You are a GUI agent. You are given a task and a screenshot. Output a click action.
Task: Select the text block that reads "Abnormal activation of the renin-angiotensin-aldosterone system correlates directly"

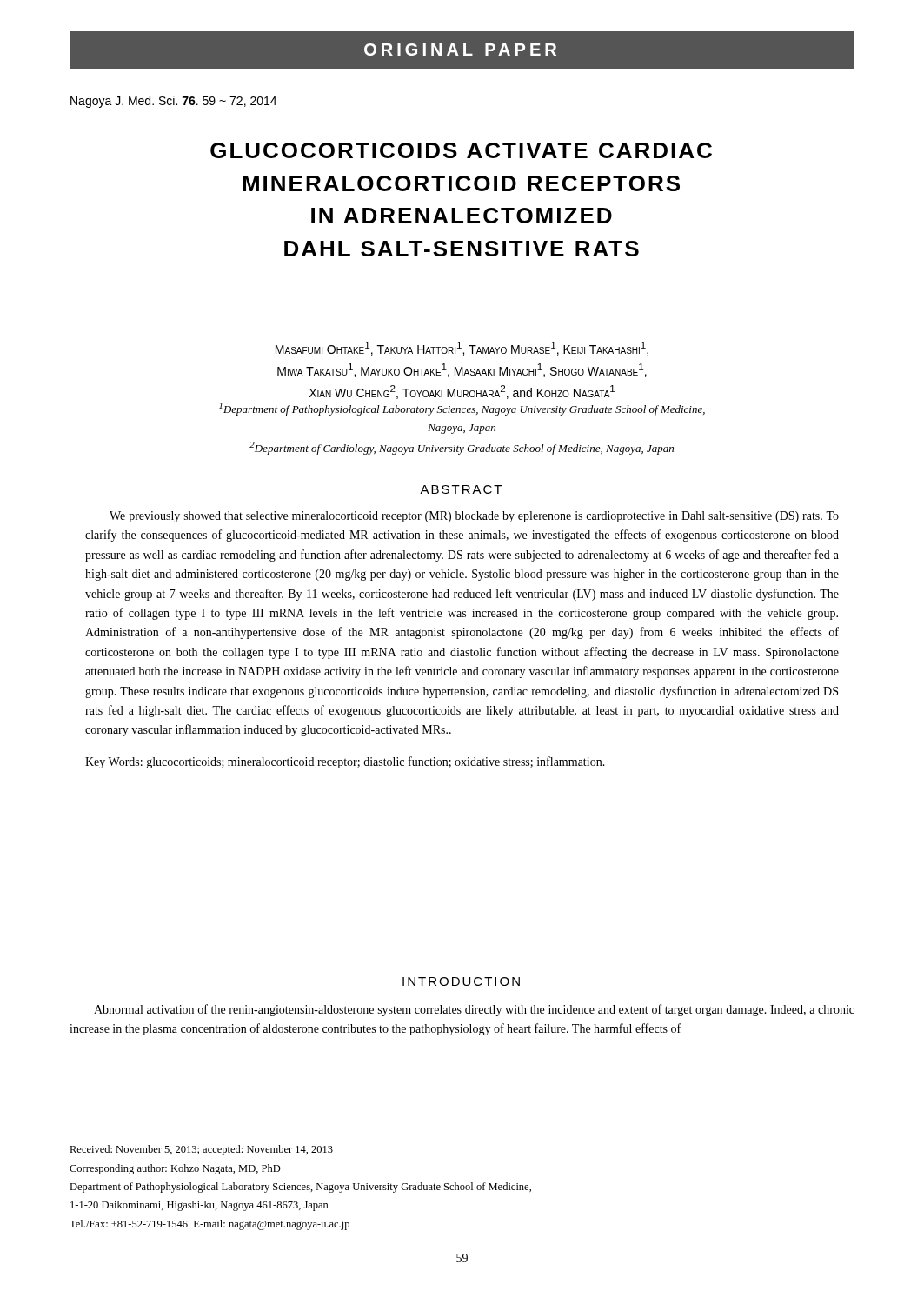(x=462, y=1020)
